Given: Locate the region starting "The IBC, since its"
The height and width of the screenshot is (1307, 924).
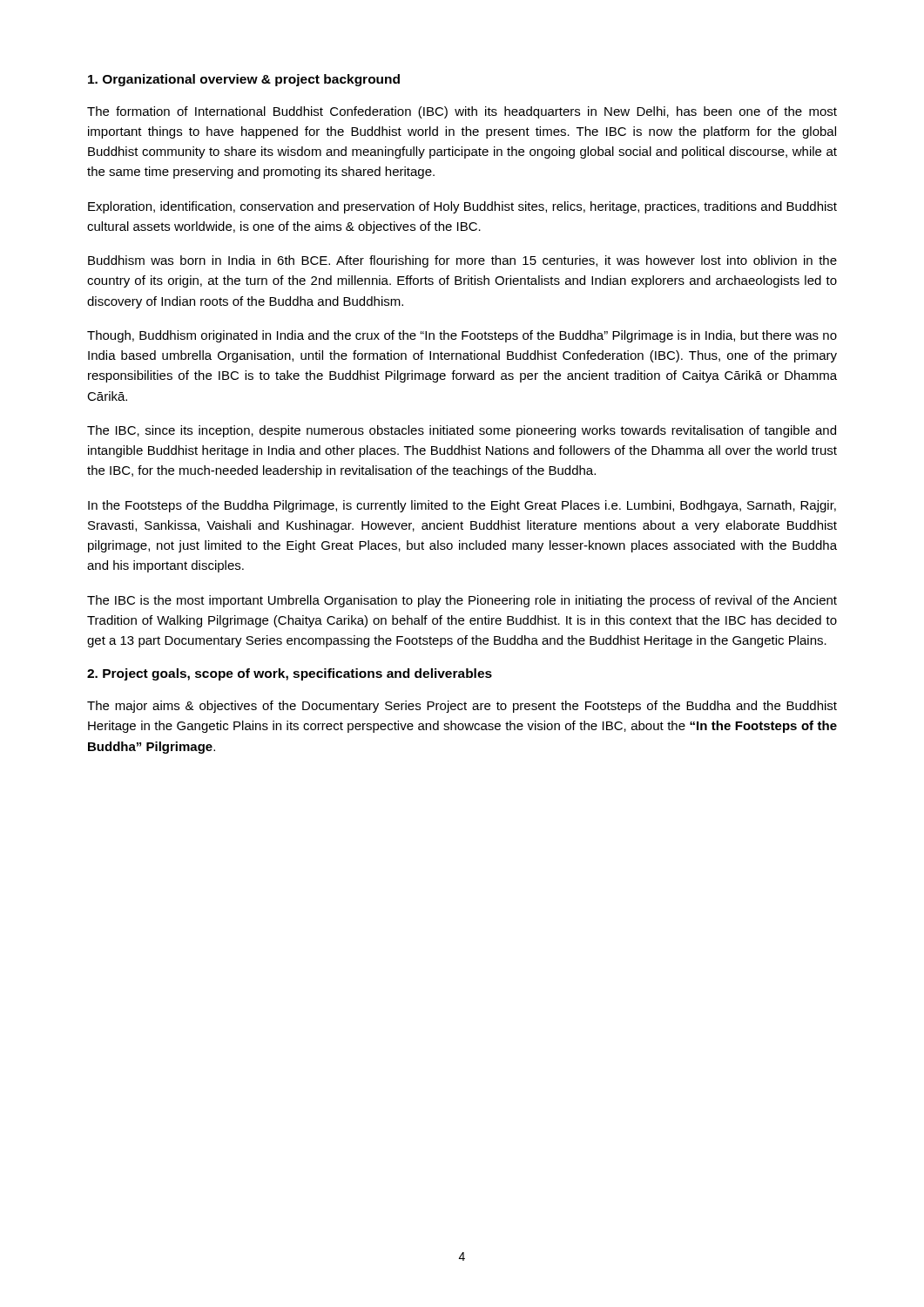Looking at the screenshot, I should pyautogui.click(x=462, y=450).
